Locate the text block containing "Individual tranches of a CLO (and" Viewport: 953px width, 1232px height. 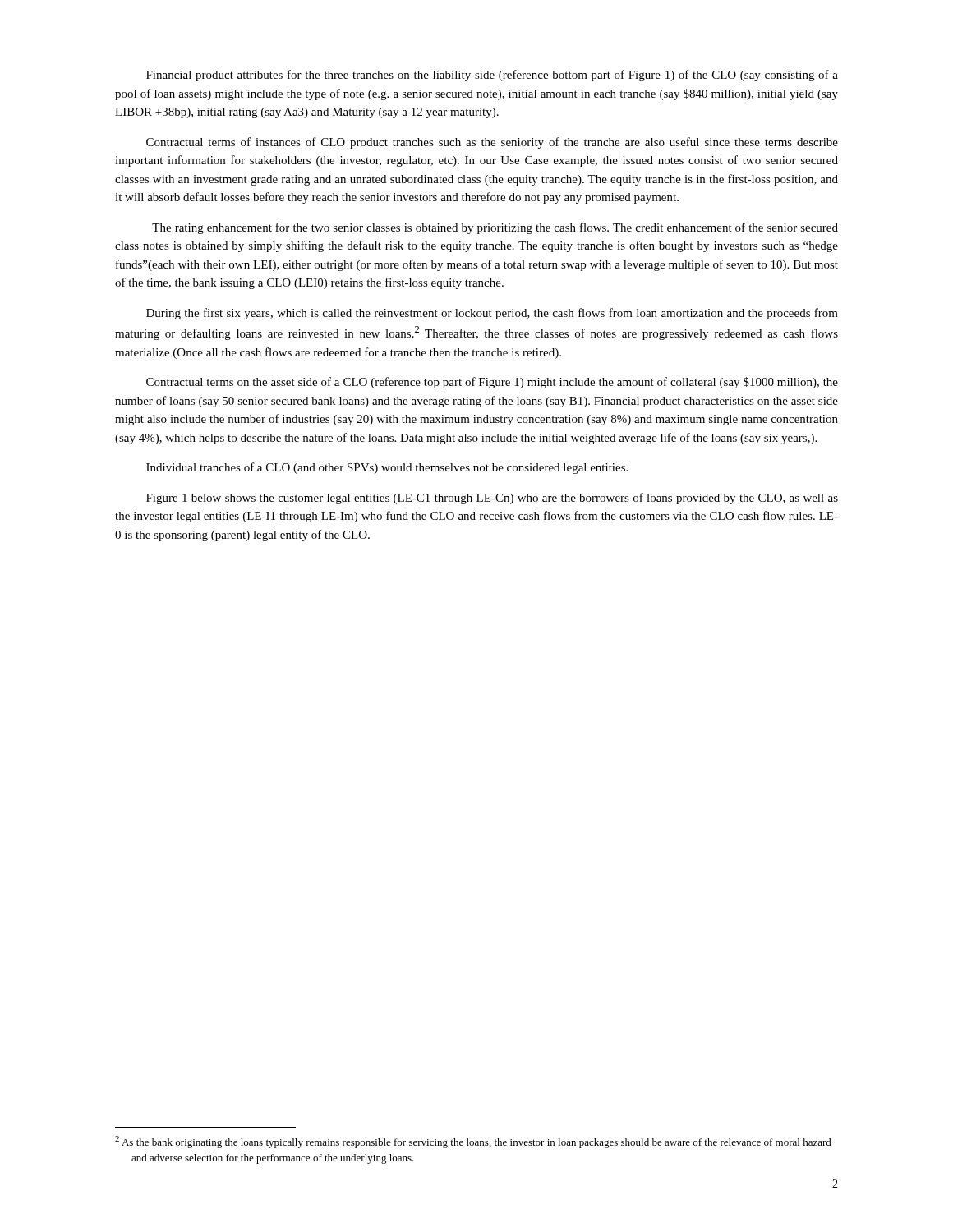tap(387, 467)
